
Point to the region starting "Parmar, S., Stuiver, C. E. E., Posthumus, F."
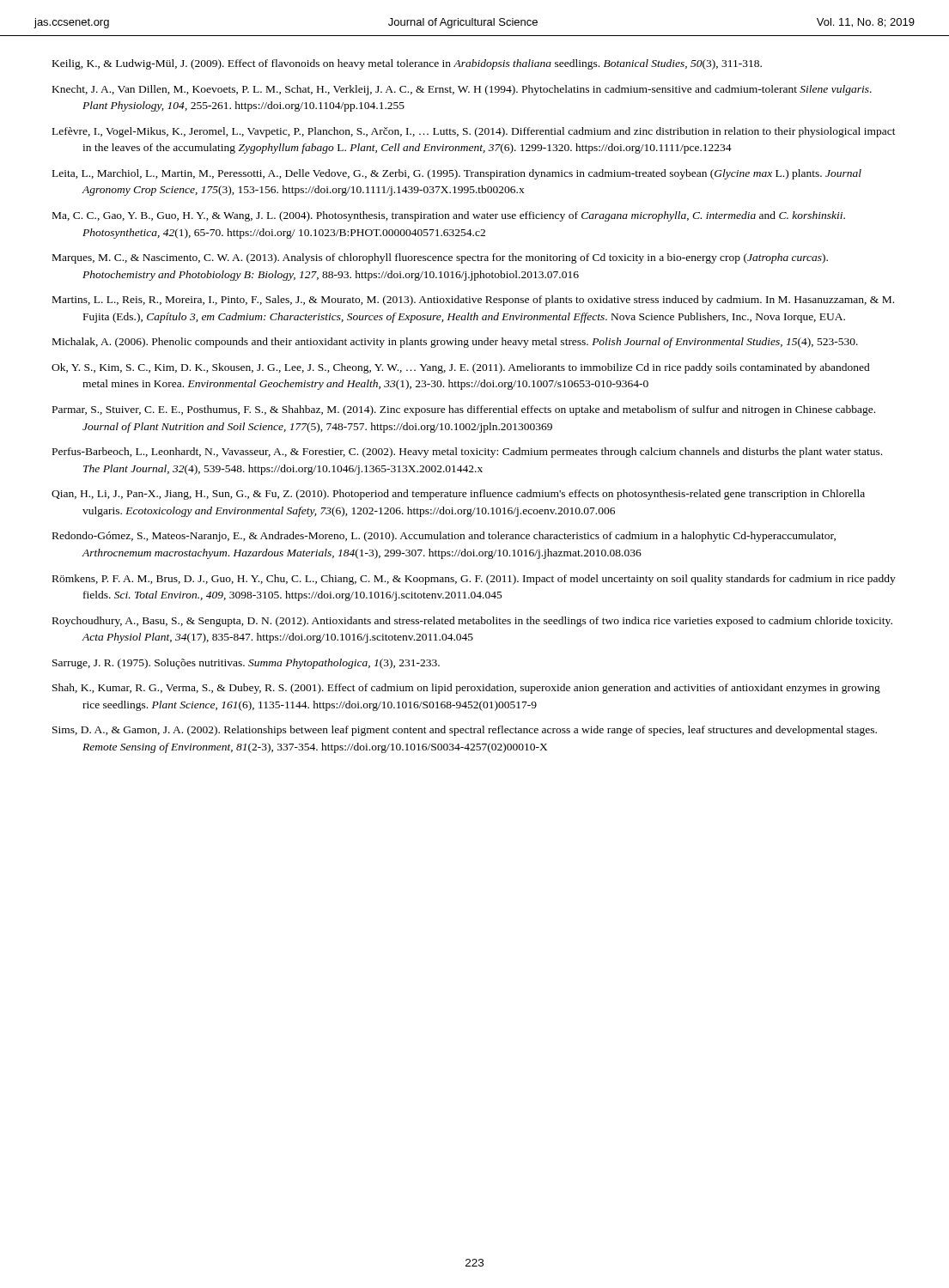coord(464,418)
